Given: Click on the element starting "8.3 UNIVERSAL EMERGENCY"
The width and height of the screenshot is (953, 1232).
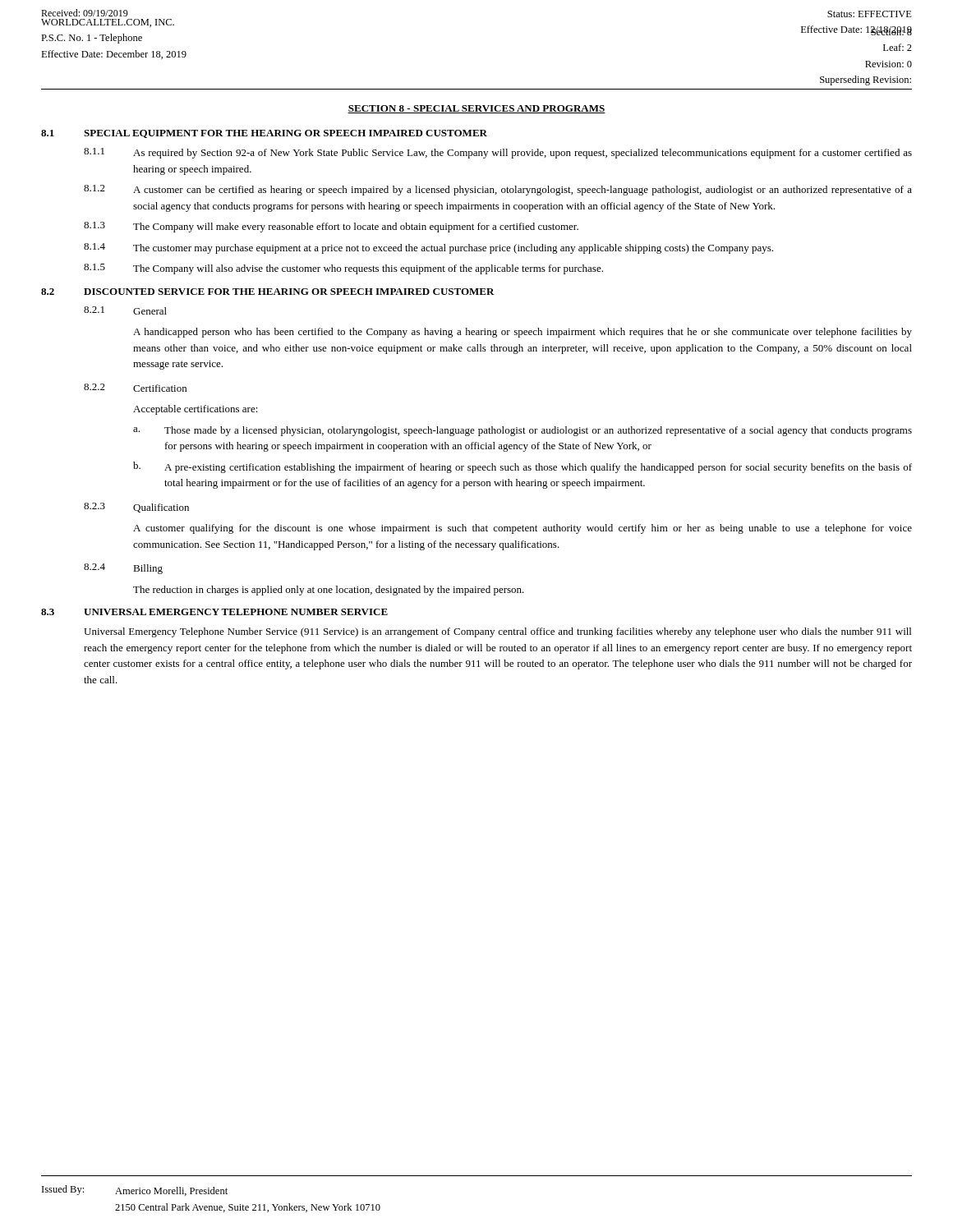Looking at the screenshot, I should [214, 612].
